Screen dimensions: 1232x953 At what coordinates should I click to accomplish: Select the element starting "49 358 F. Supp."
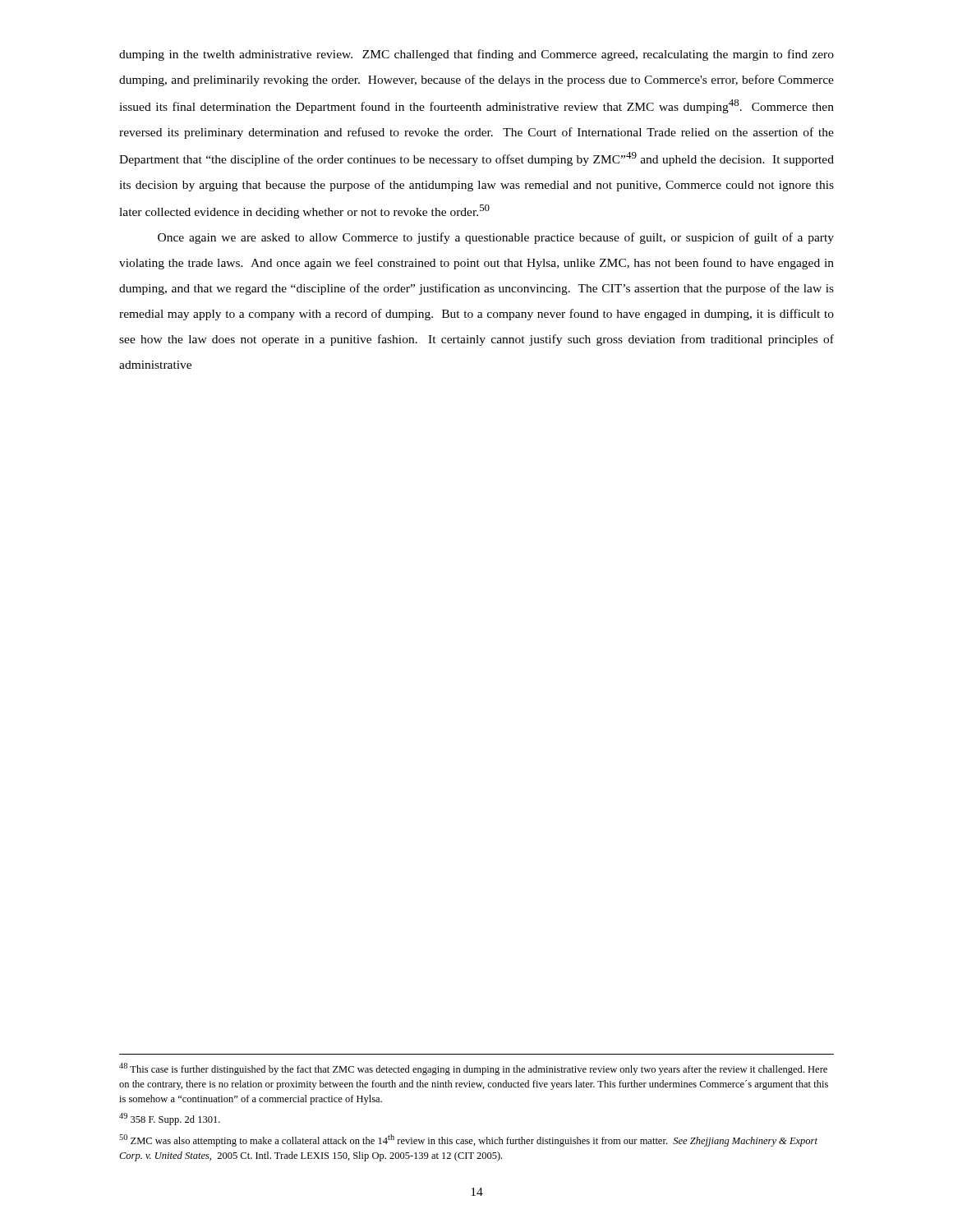click(x=170, y=1119)
